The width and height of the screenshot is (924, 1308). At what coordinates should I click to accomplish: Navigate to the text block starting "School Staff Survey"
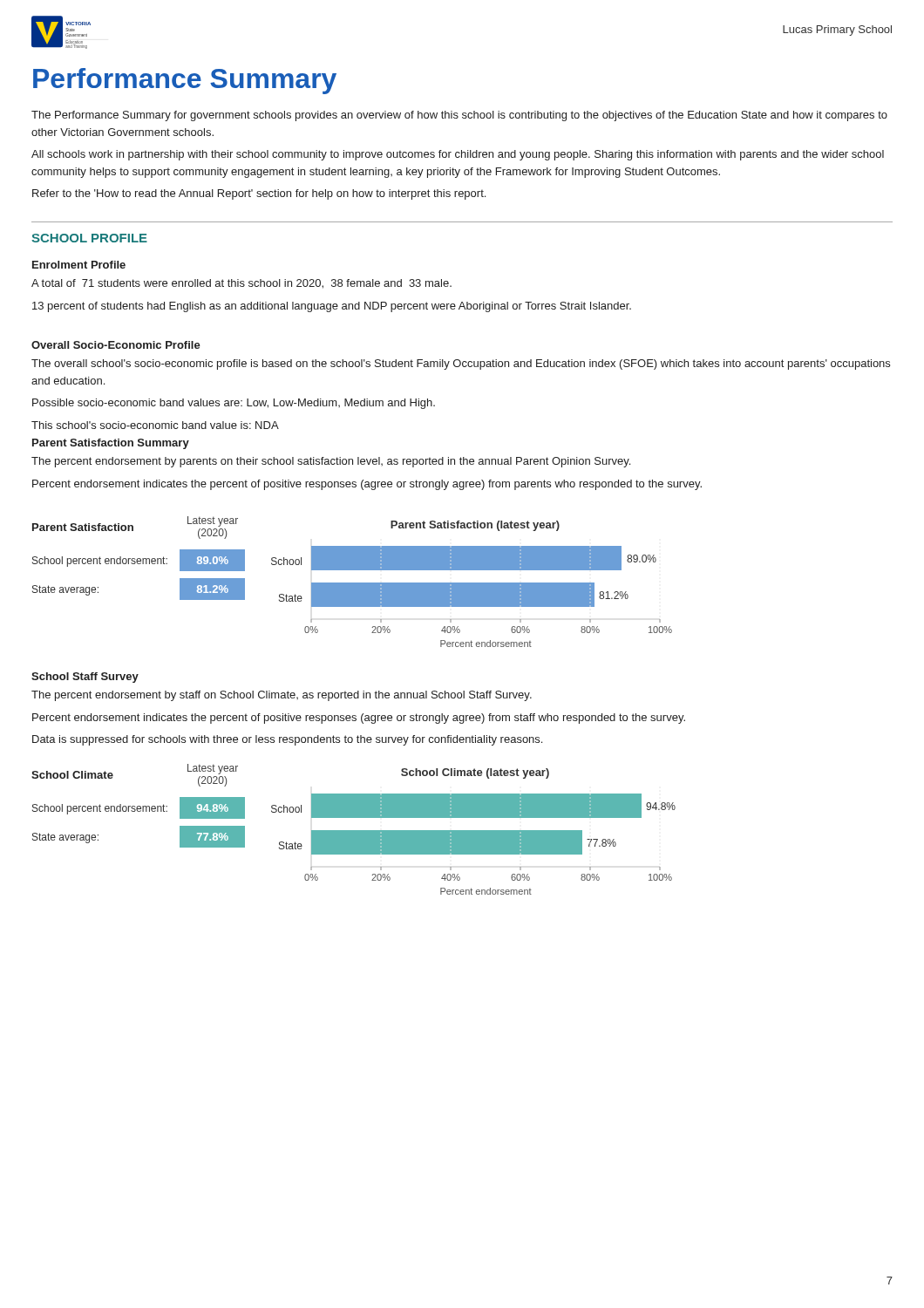coord(85,676)
